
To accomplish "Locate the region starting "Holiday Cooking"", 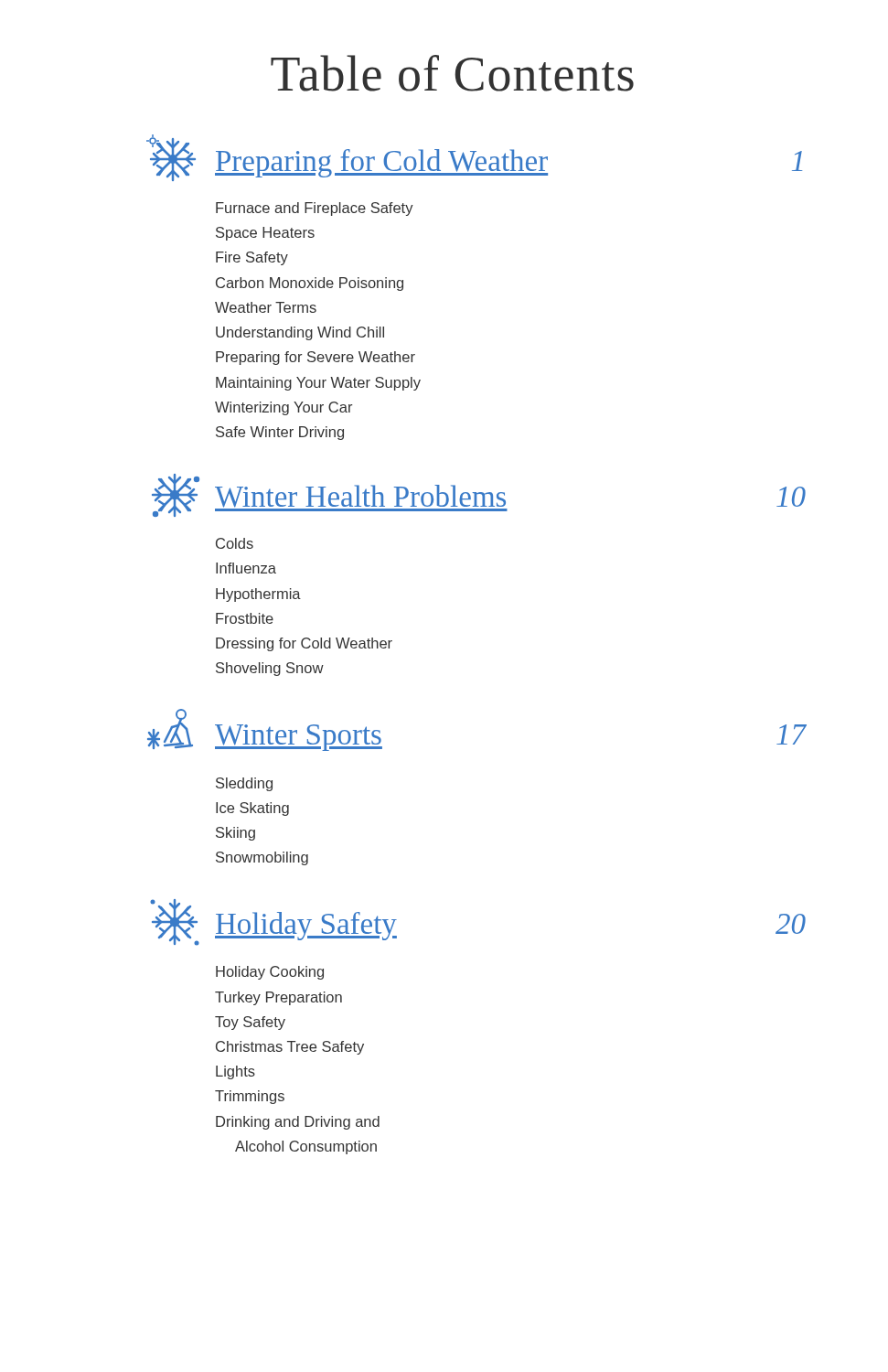I will pyautogui.click(x=270, y=972).
